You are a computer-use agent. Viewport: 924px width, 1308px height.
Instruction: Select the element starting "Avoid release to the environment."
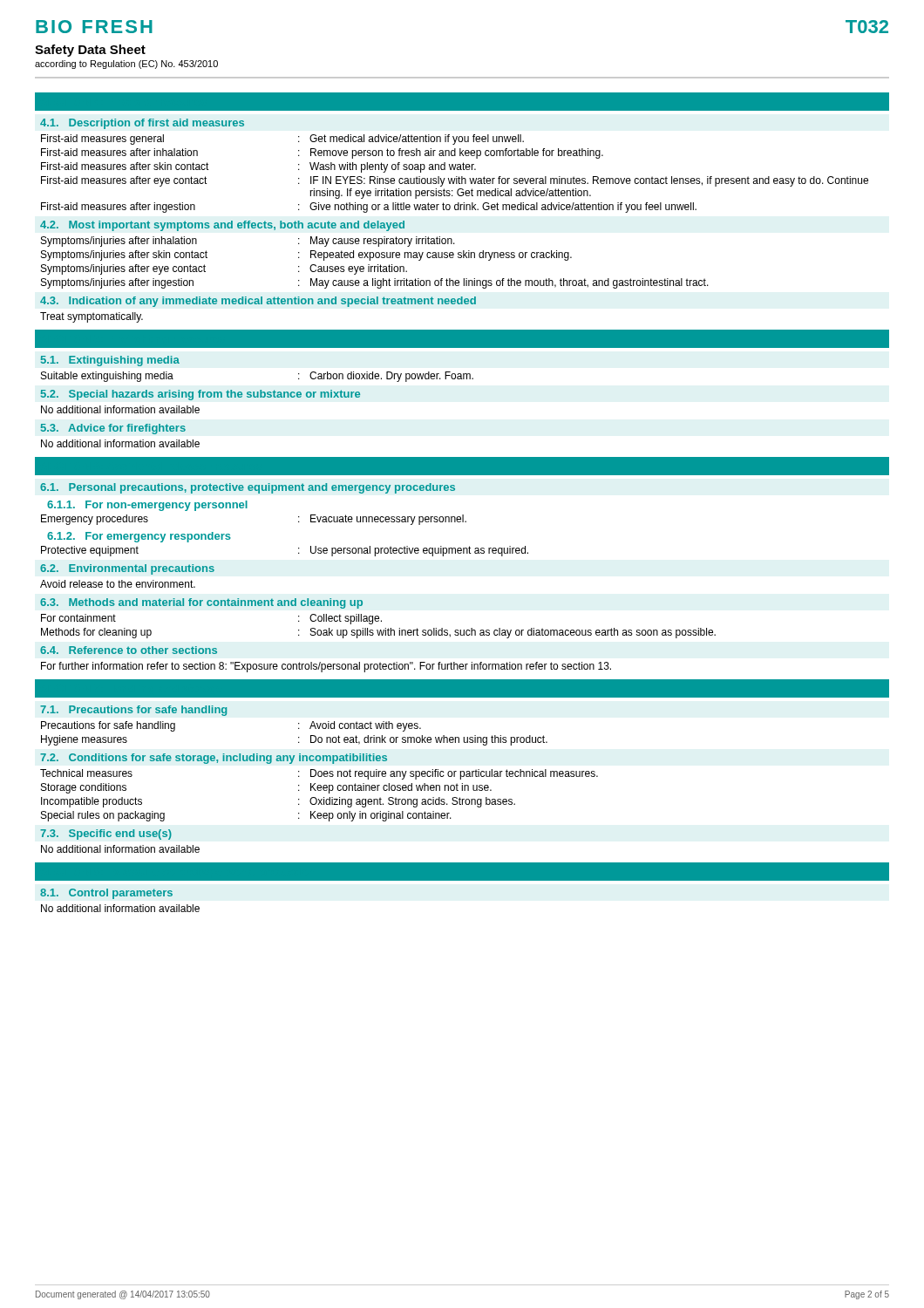tap(118, 584)
